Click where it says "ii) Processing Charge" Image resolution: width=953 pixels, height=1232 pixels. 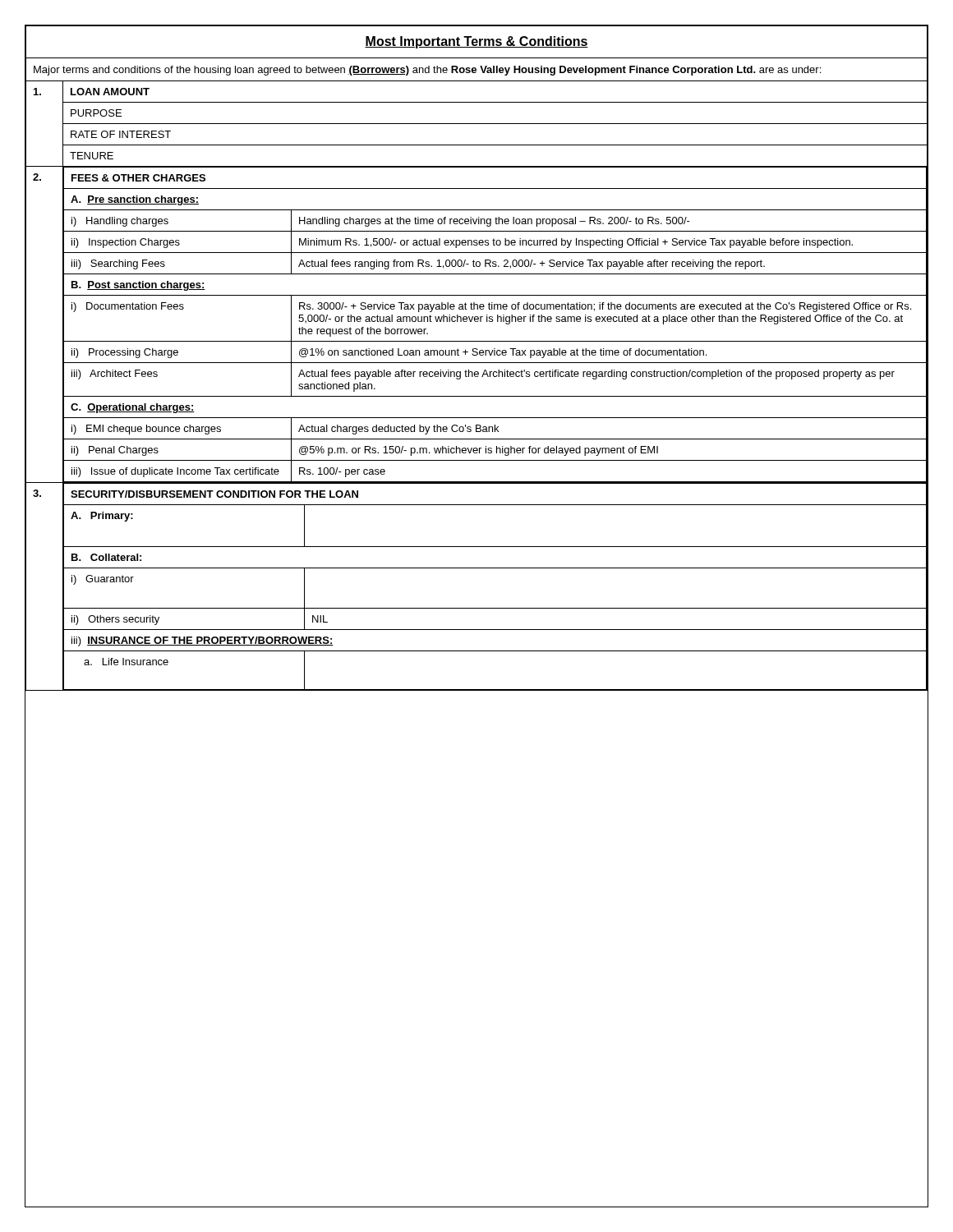(125, 352)
